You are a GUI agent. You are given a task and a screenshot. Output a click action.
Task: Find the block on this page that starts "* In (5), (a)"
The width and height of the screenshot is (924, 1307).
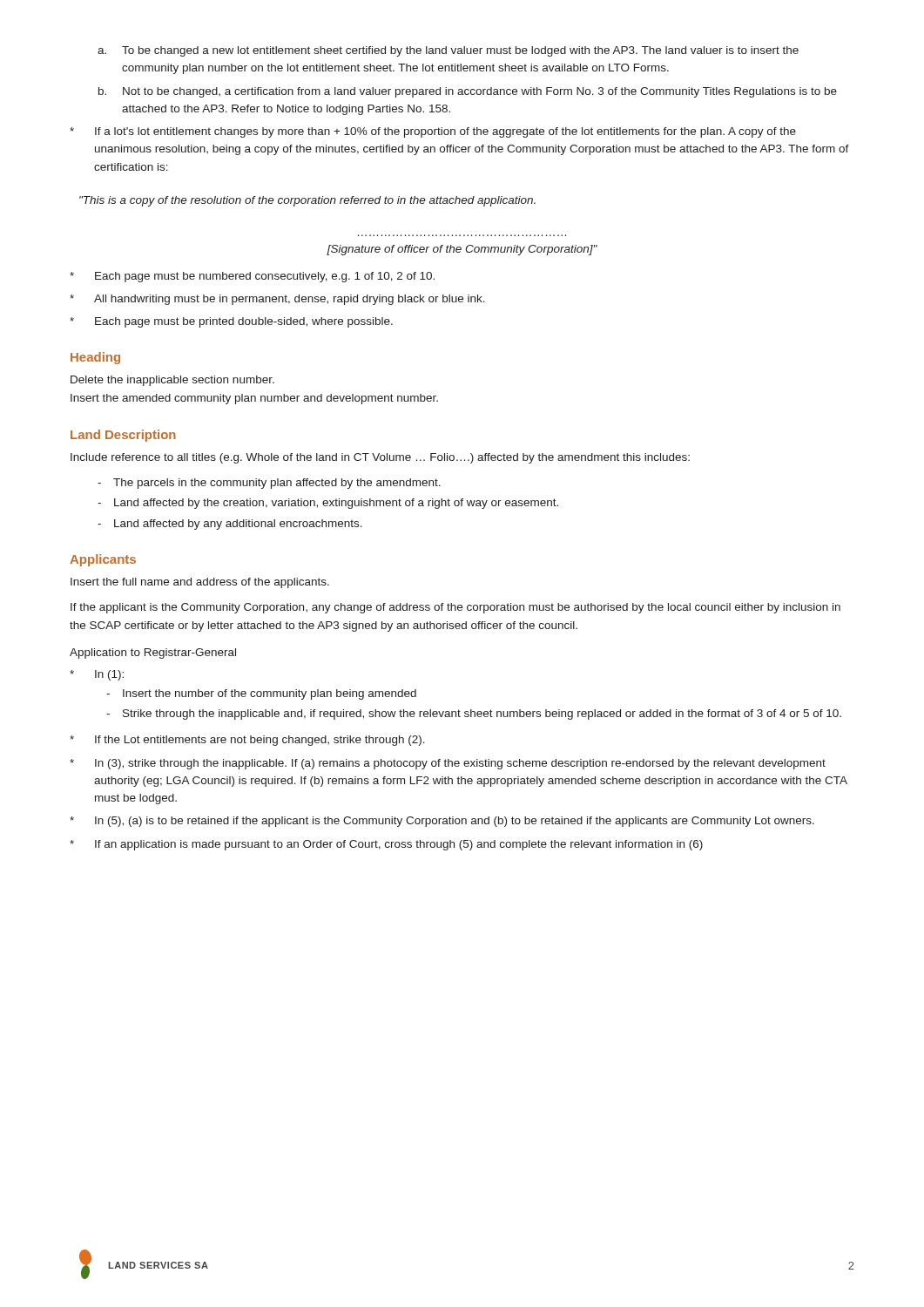(x=462, y=821)
